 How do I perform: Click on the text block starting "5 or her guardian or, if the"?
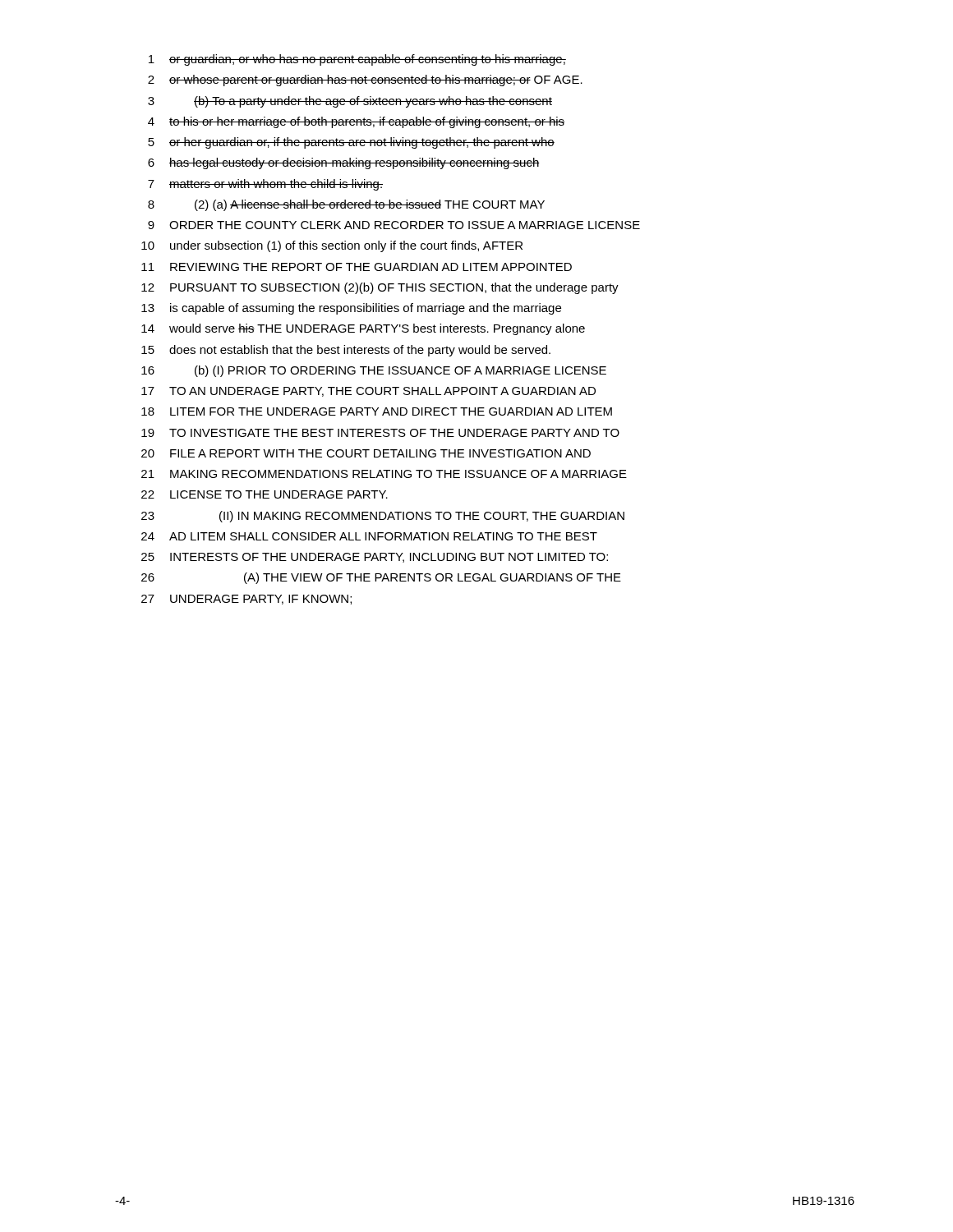pos(485,142)
